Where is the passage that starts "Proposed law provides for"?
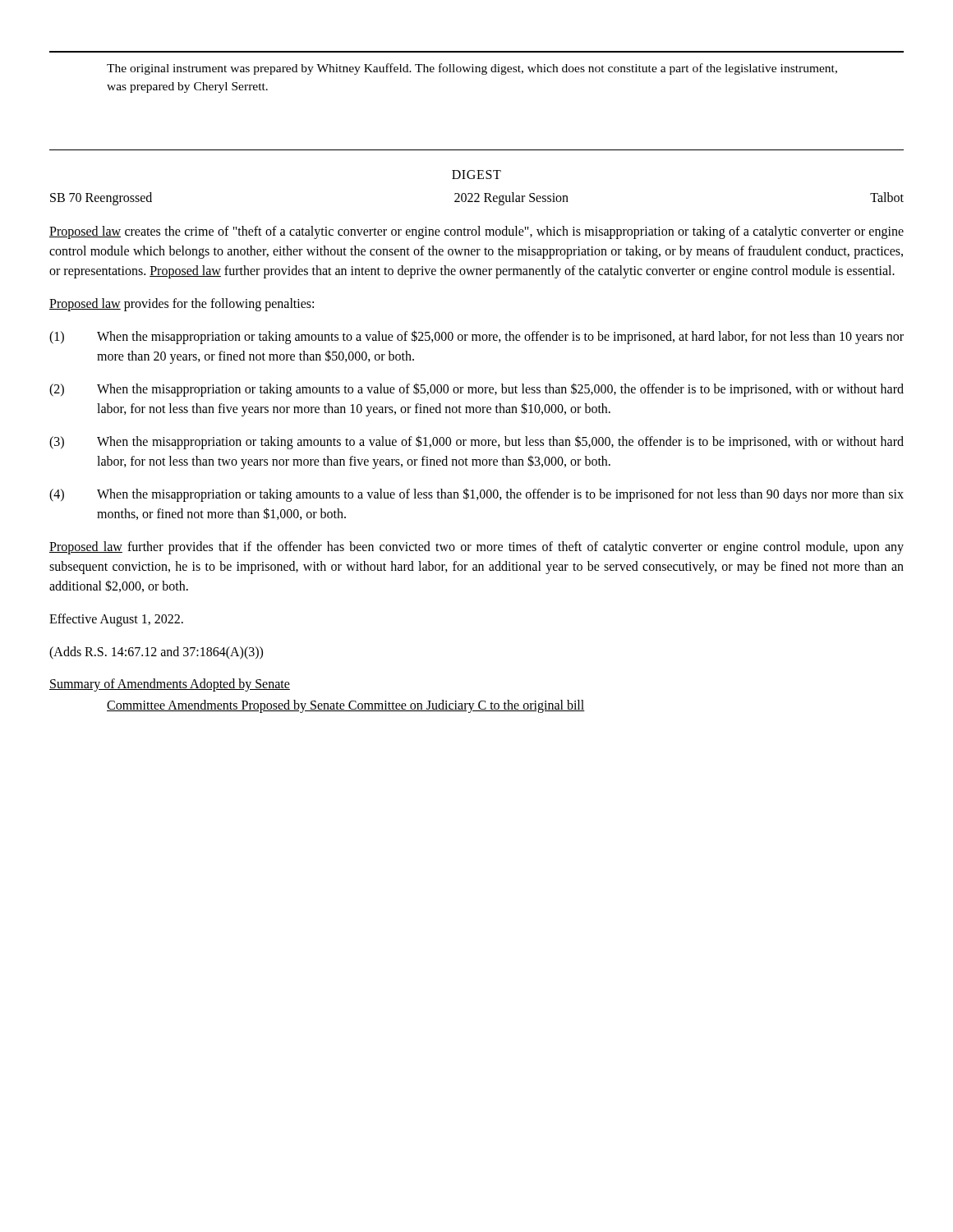This screenshot has height=1232, width=953. [182, 305]
